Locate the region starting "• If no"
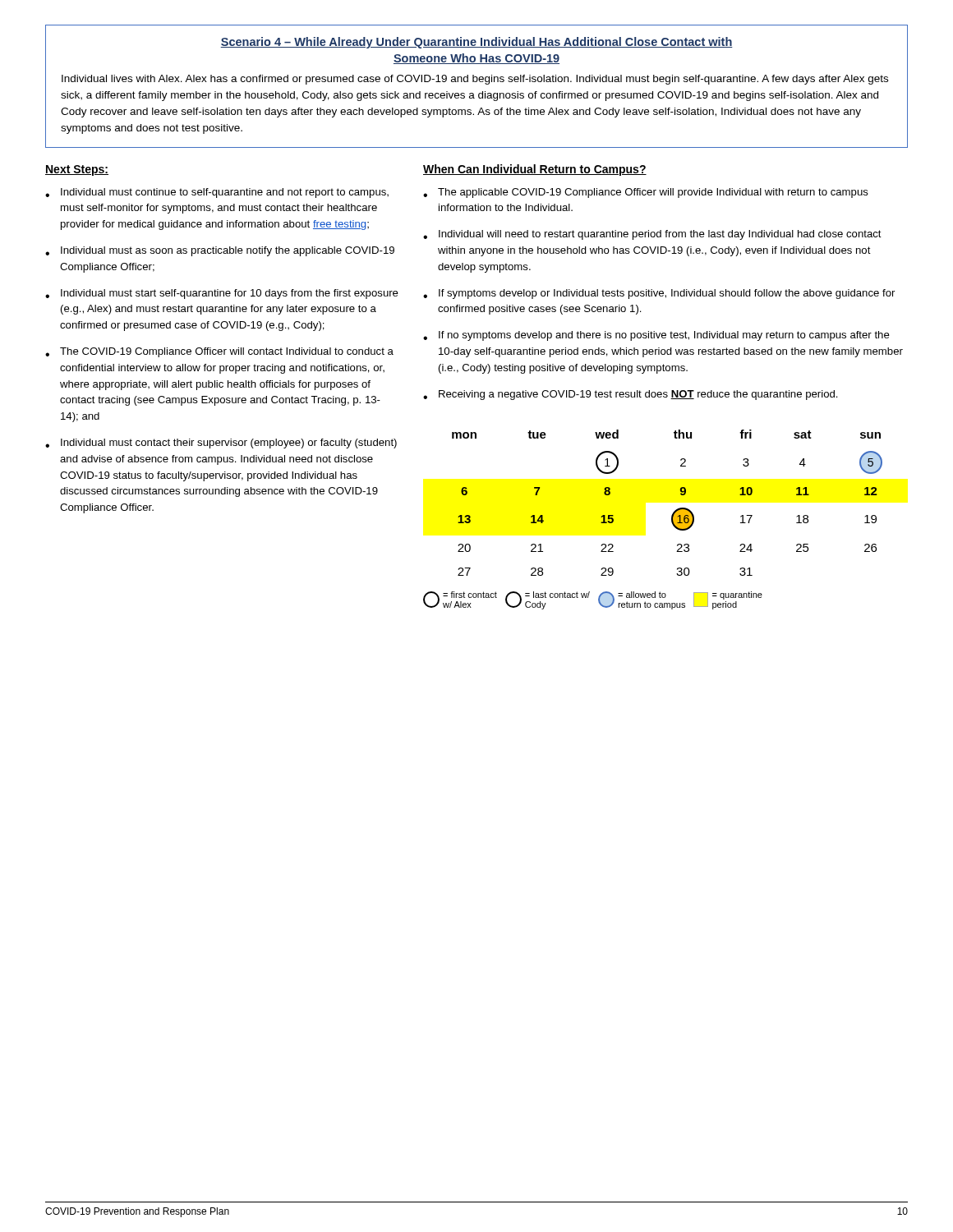Image resolution: width=953 pixels, height=1232 pixels. pos(665,351)
